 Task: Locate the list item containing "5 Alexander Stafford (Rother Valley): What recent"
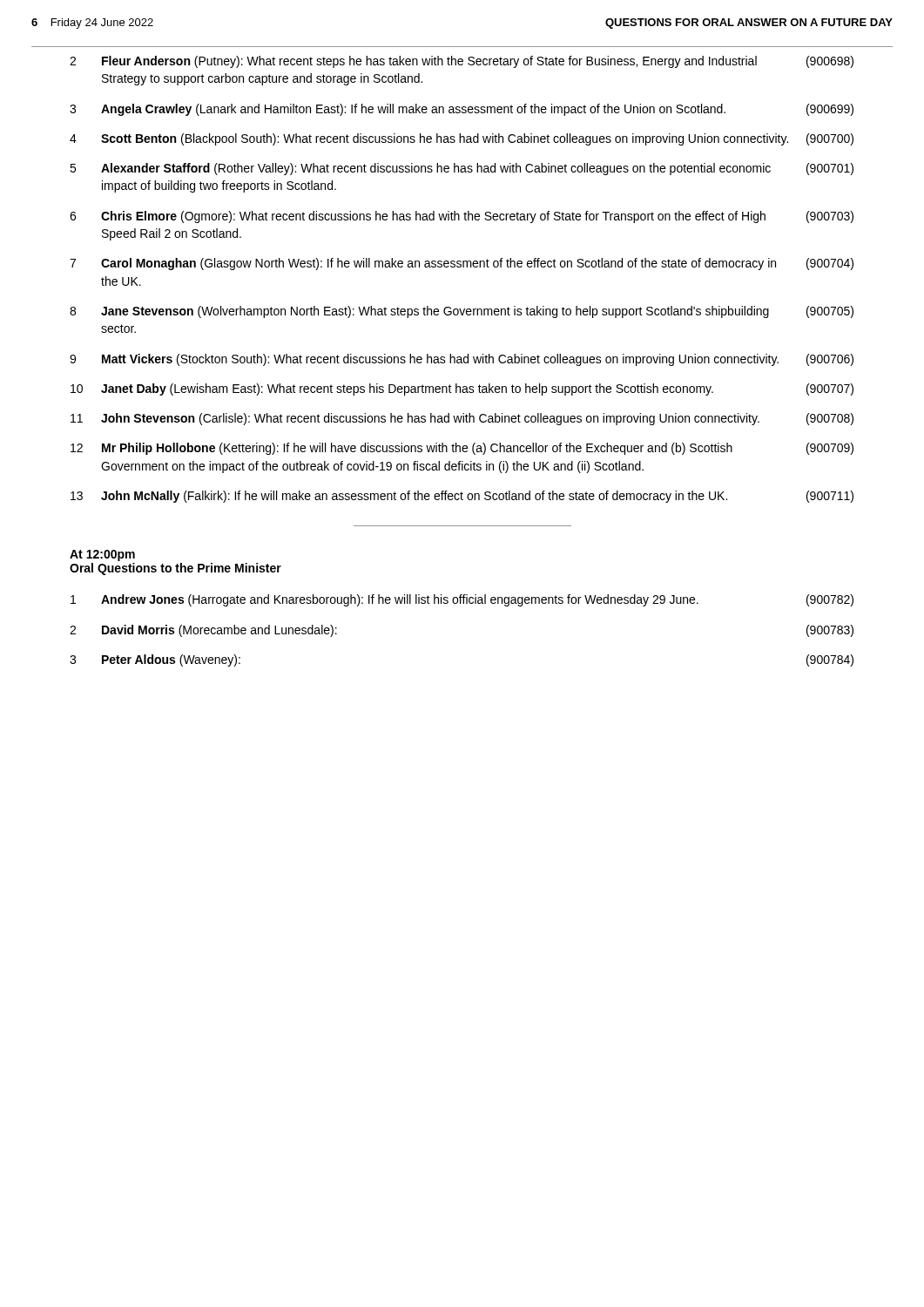(x=462, y=177)
